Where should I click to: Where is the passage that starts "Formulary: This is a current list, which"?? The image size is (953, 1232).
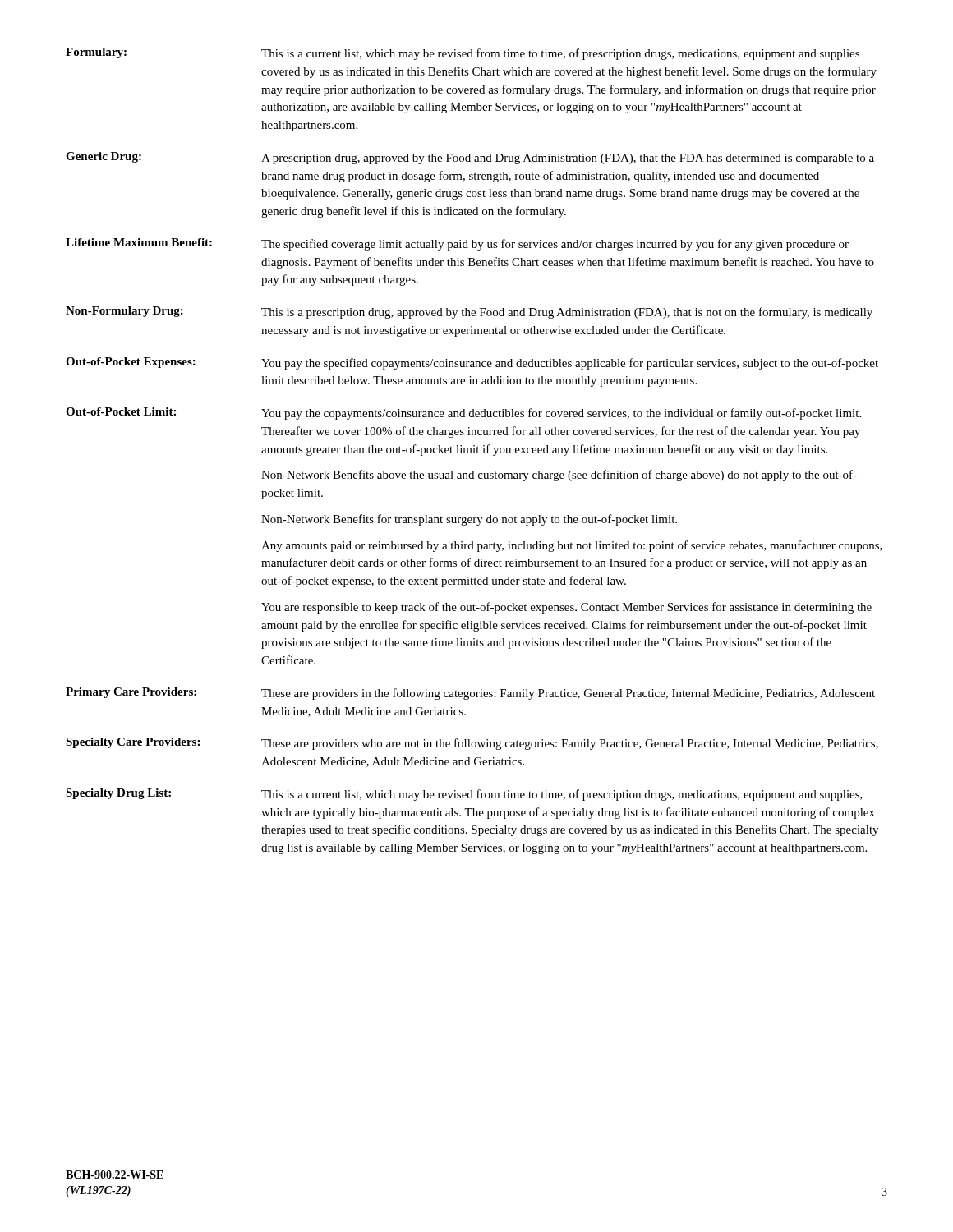[476, 90]
